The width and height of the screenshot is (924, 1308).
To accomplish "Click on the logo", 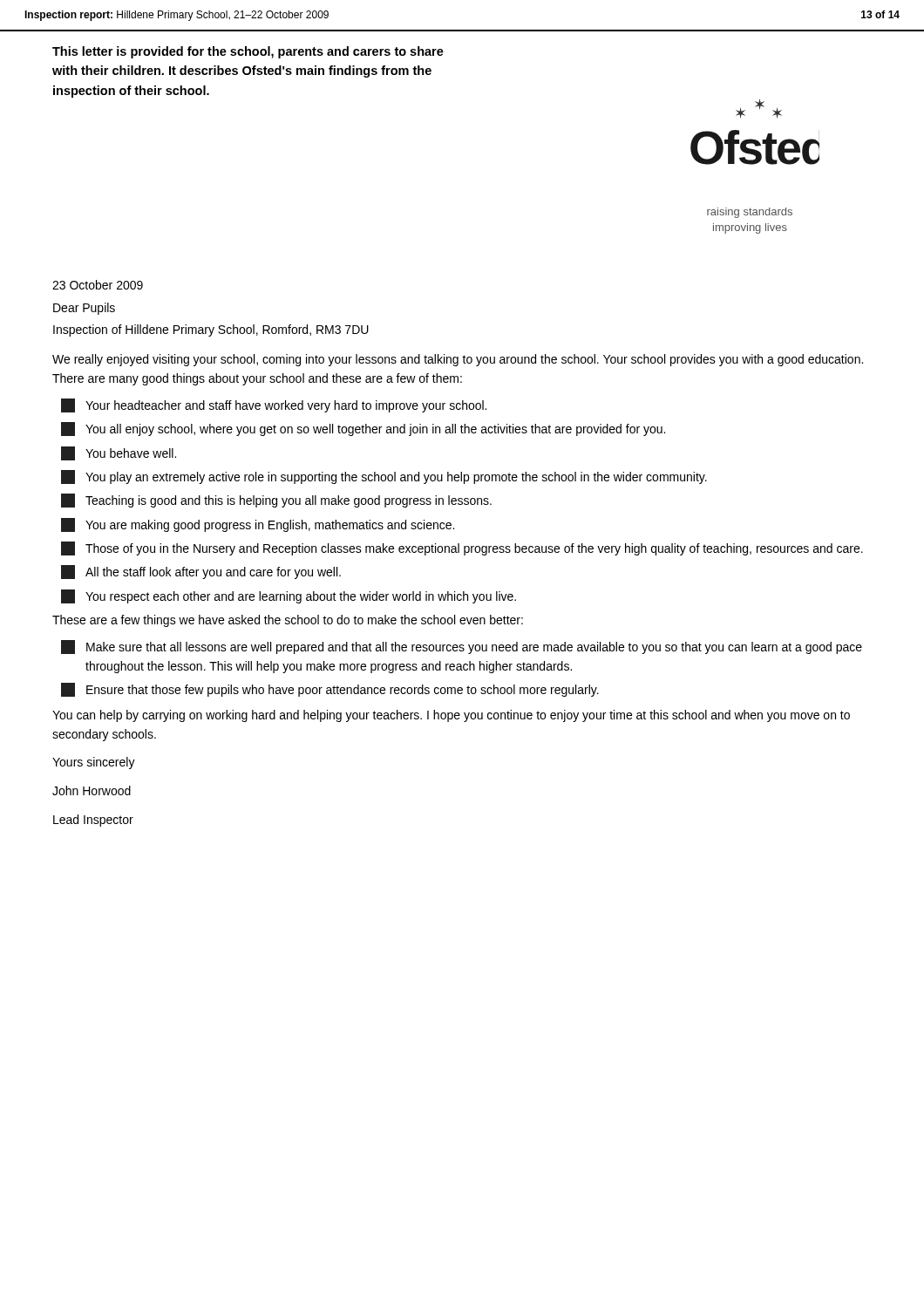I will pos(750,165).
